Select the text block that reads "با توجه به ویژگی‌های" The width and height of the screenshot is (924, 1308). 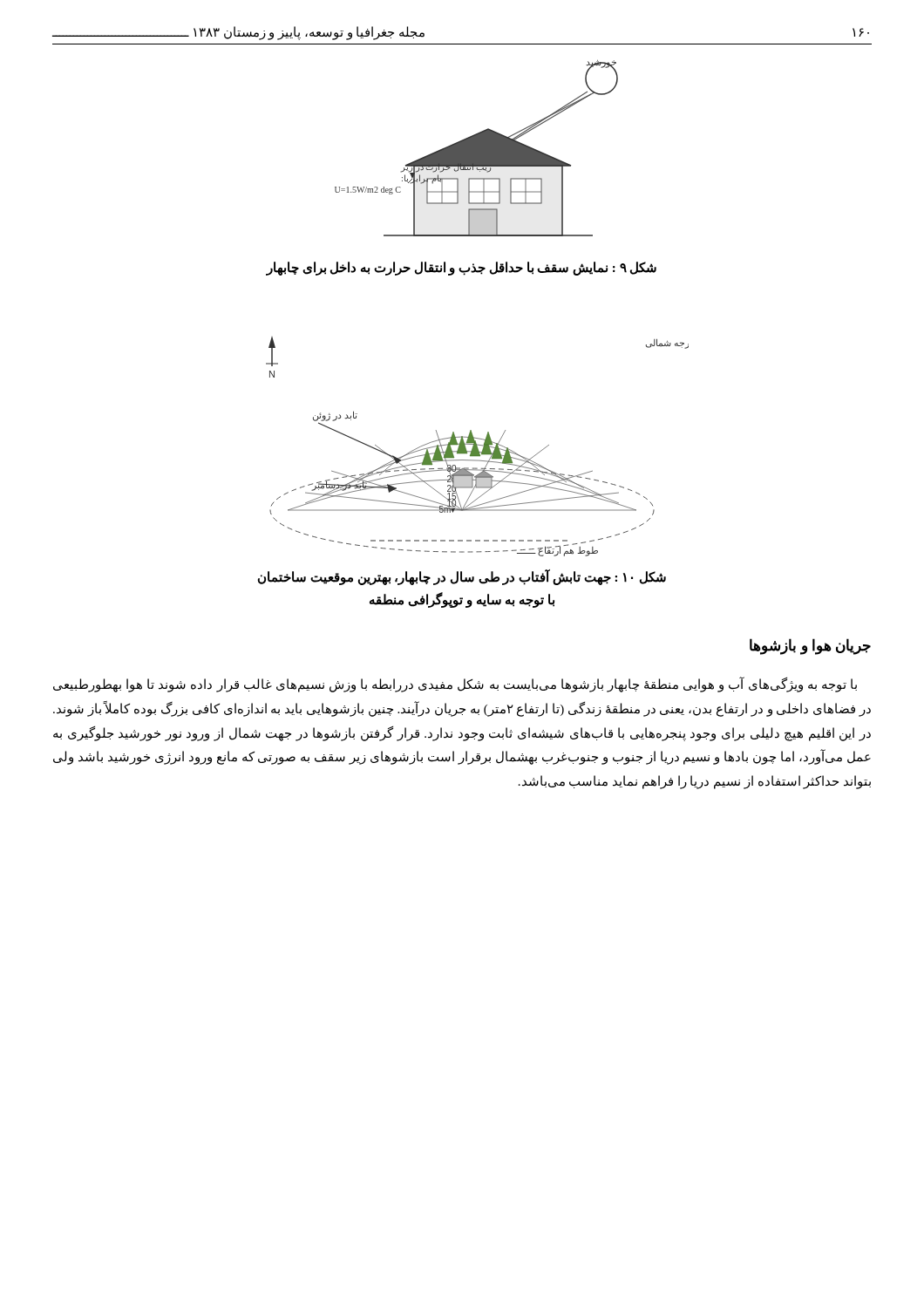pos(462,733)
